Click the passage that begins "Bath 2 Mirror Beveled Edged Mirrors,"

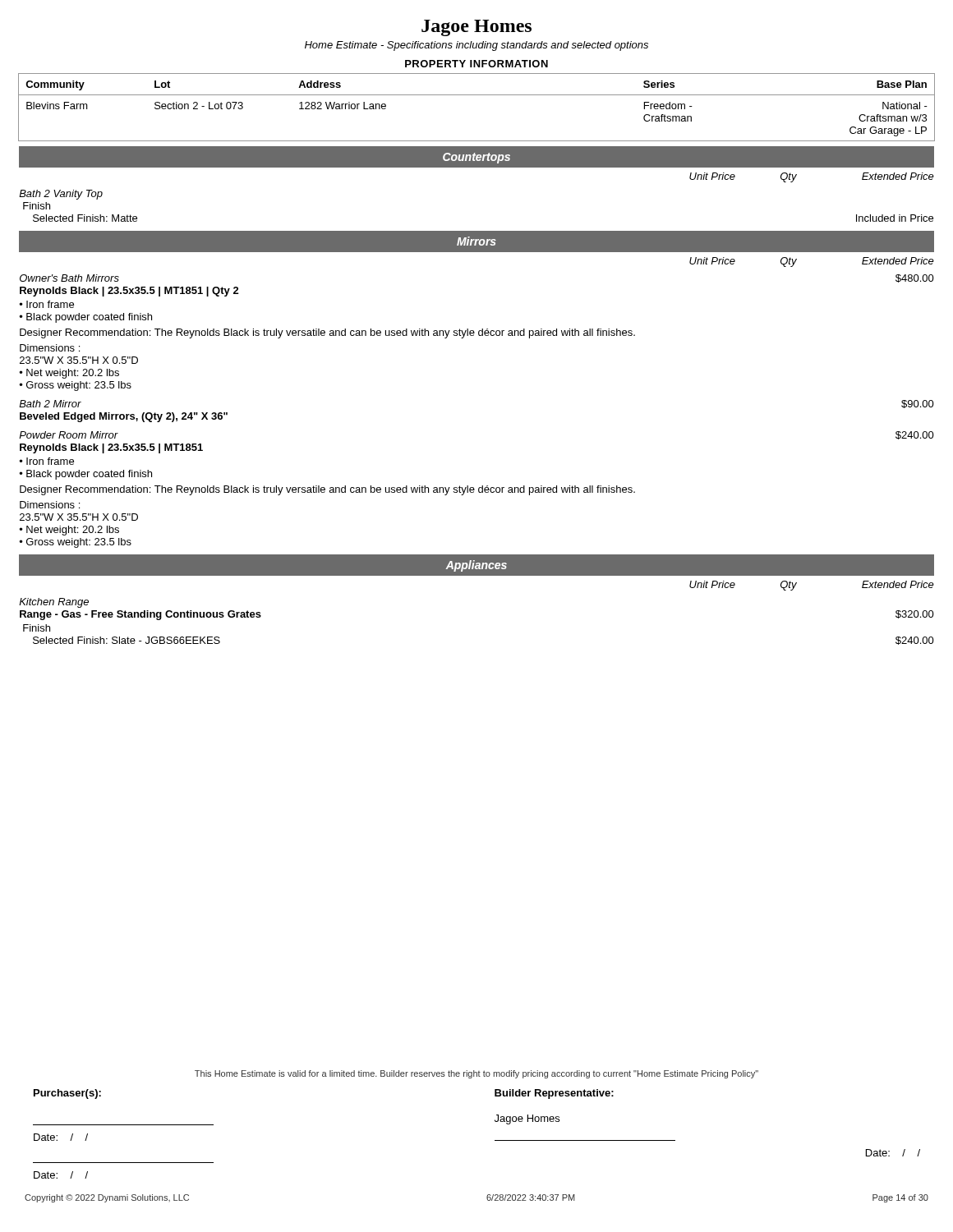click(x=47, y=404)
